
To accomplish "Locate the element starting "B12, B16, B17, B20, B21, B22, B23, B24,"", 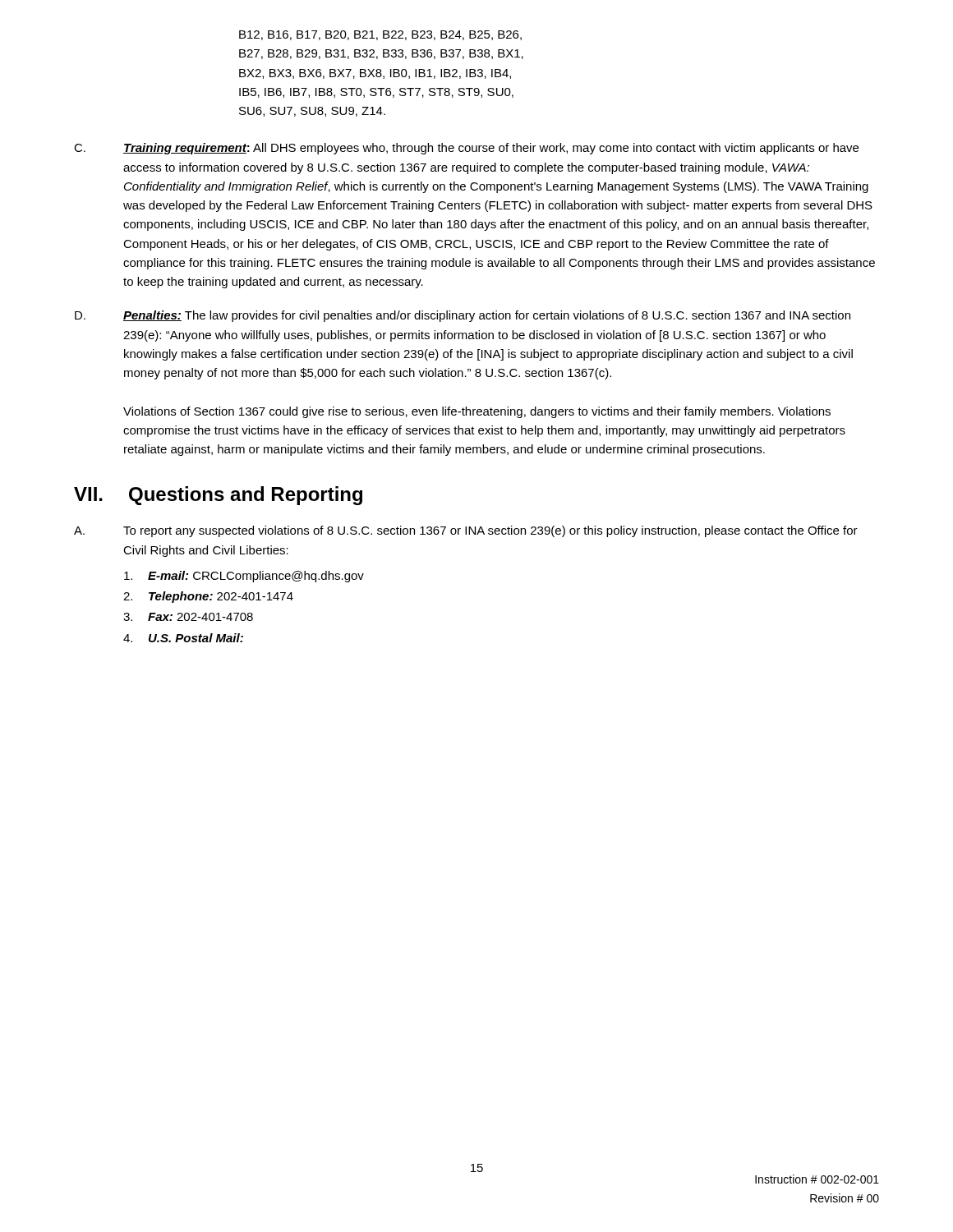I will click(x=381, y=72).
